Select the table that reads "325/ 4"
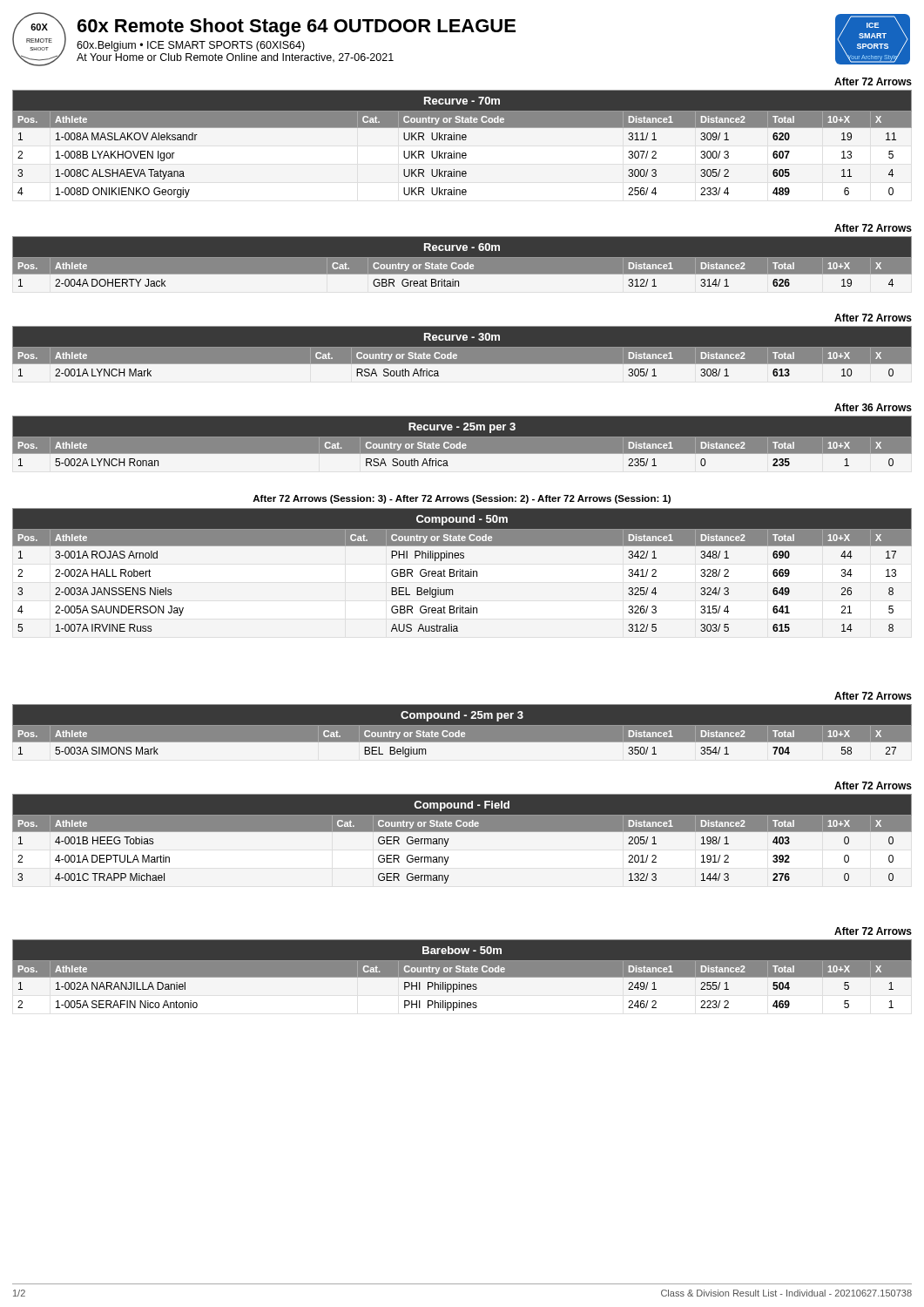924x1307 pixels. (462, 573)
